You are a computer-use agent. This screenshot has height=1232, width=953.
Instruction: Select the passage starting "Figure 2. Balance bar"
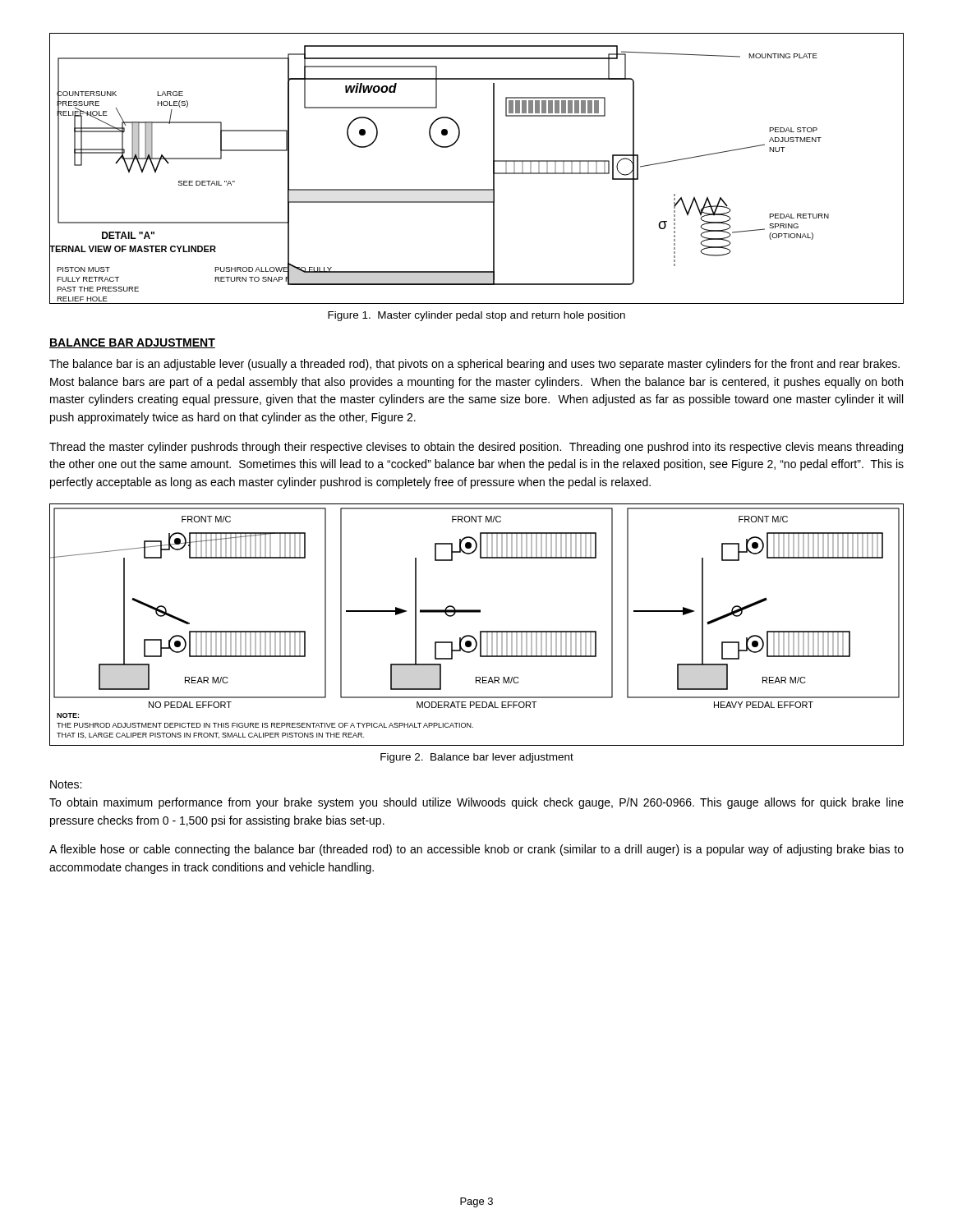pyautogui.click(x=476, y=757)
